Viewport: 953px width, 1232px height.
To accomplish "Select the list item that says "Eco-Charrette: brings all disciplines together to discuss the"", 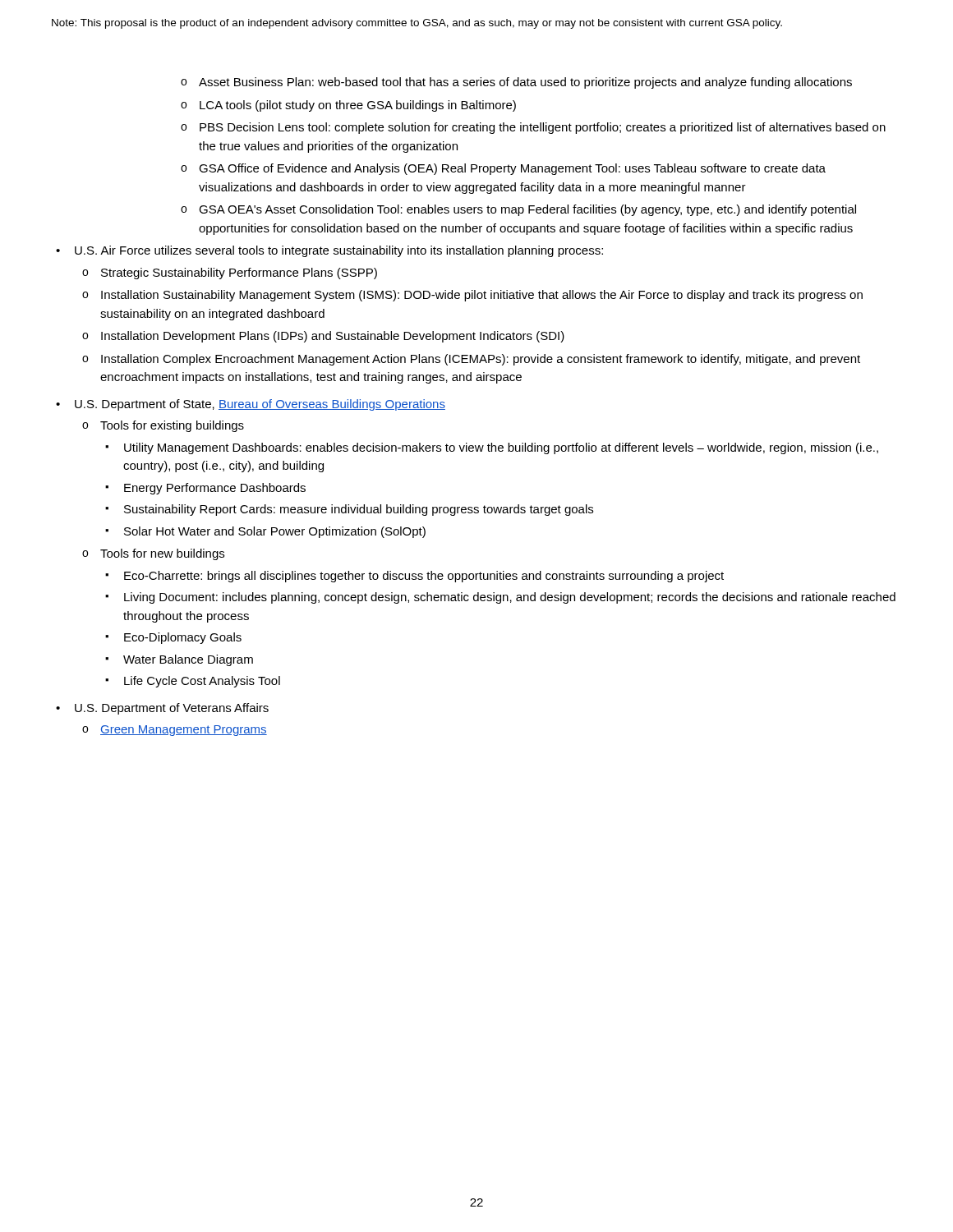I will pos(424,575).
